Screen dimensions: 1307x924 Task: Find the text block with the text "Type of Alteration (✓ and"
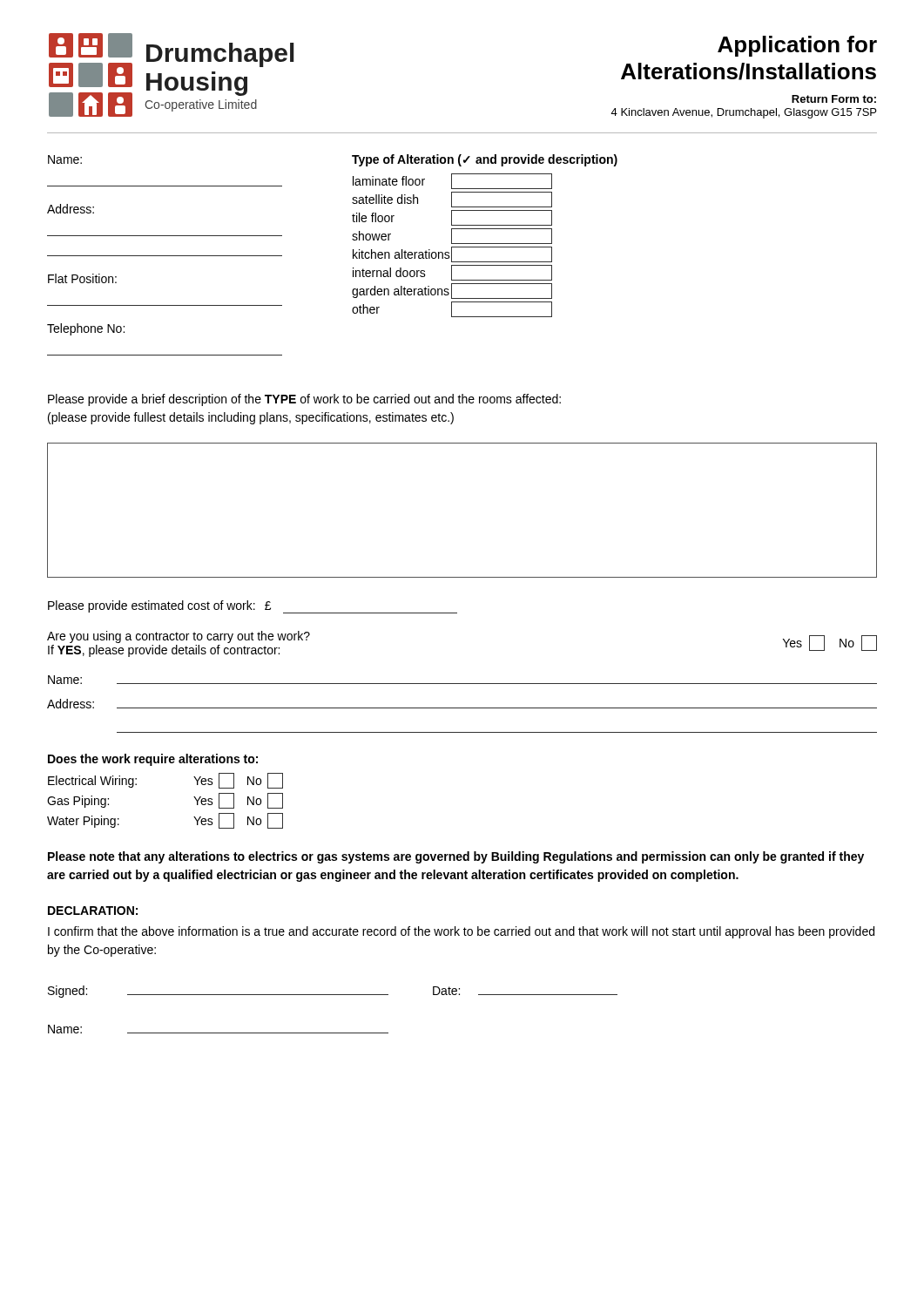click(x=485, y=160)
